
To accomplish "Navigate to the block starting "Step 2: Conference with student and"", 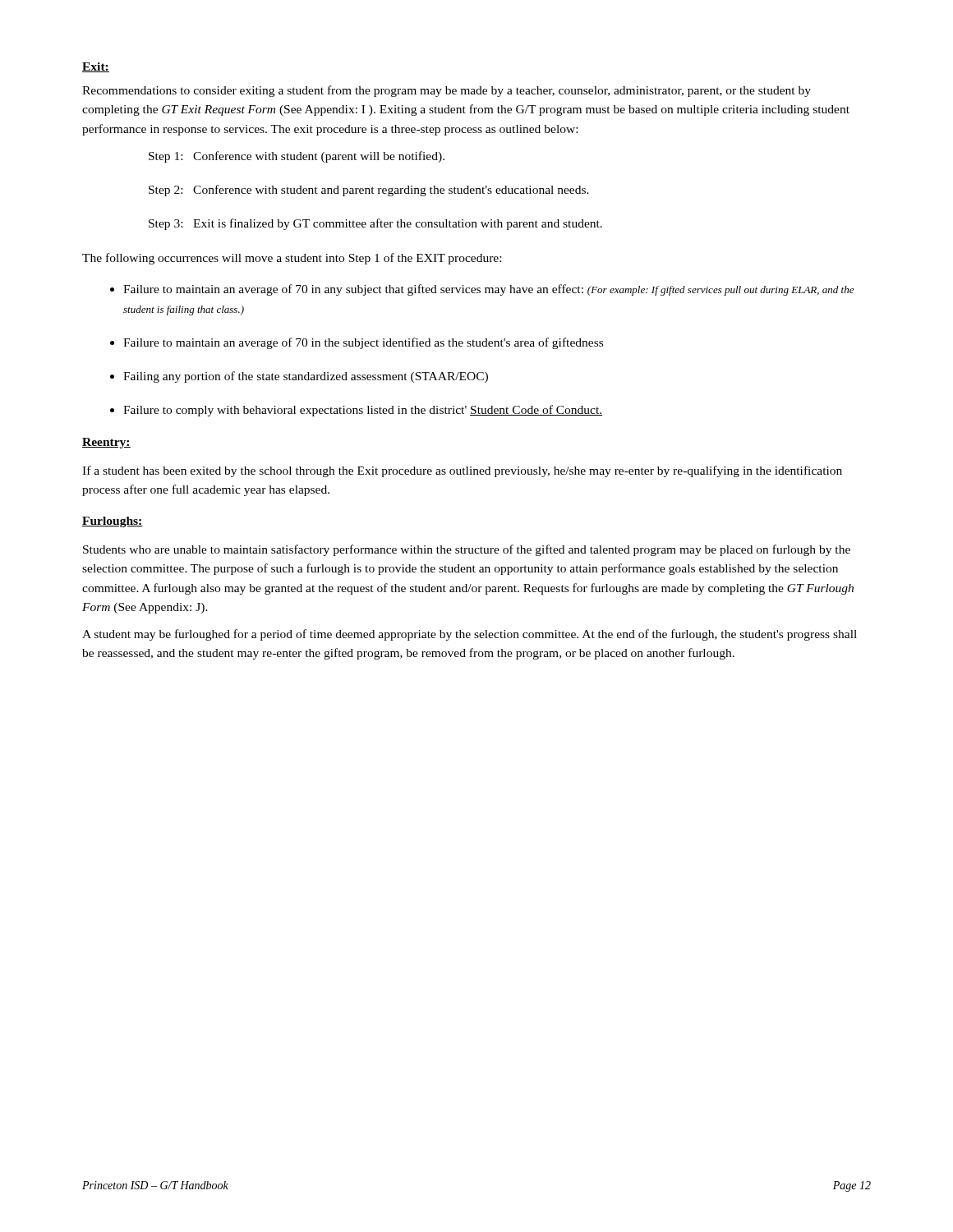I will (369, 189).
